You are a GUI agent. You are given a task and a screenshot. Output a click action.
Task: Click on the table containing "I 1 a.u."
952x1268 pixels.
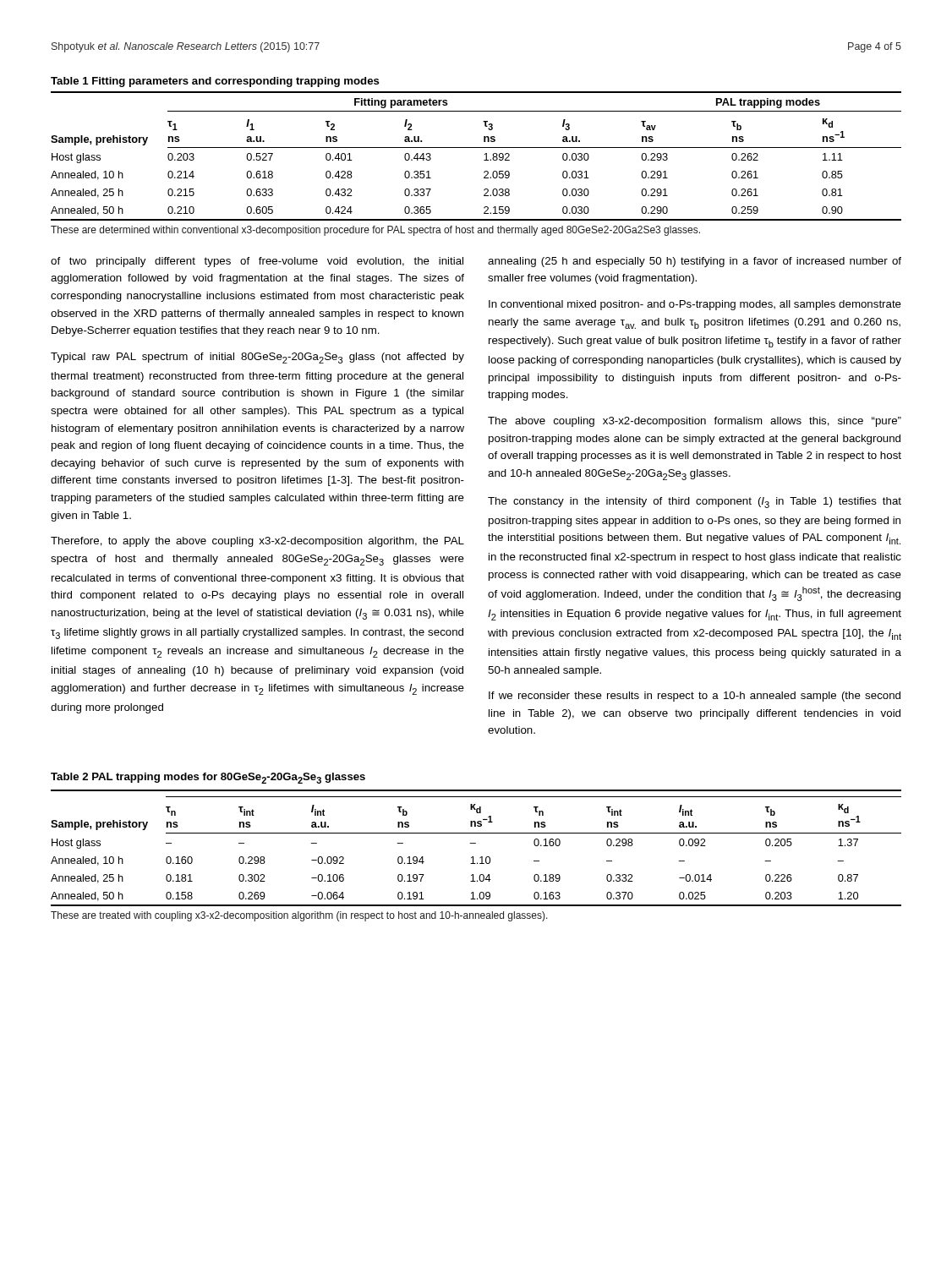tap(476, 156)
